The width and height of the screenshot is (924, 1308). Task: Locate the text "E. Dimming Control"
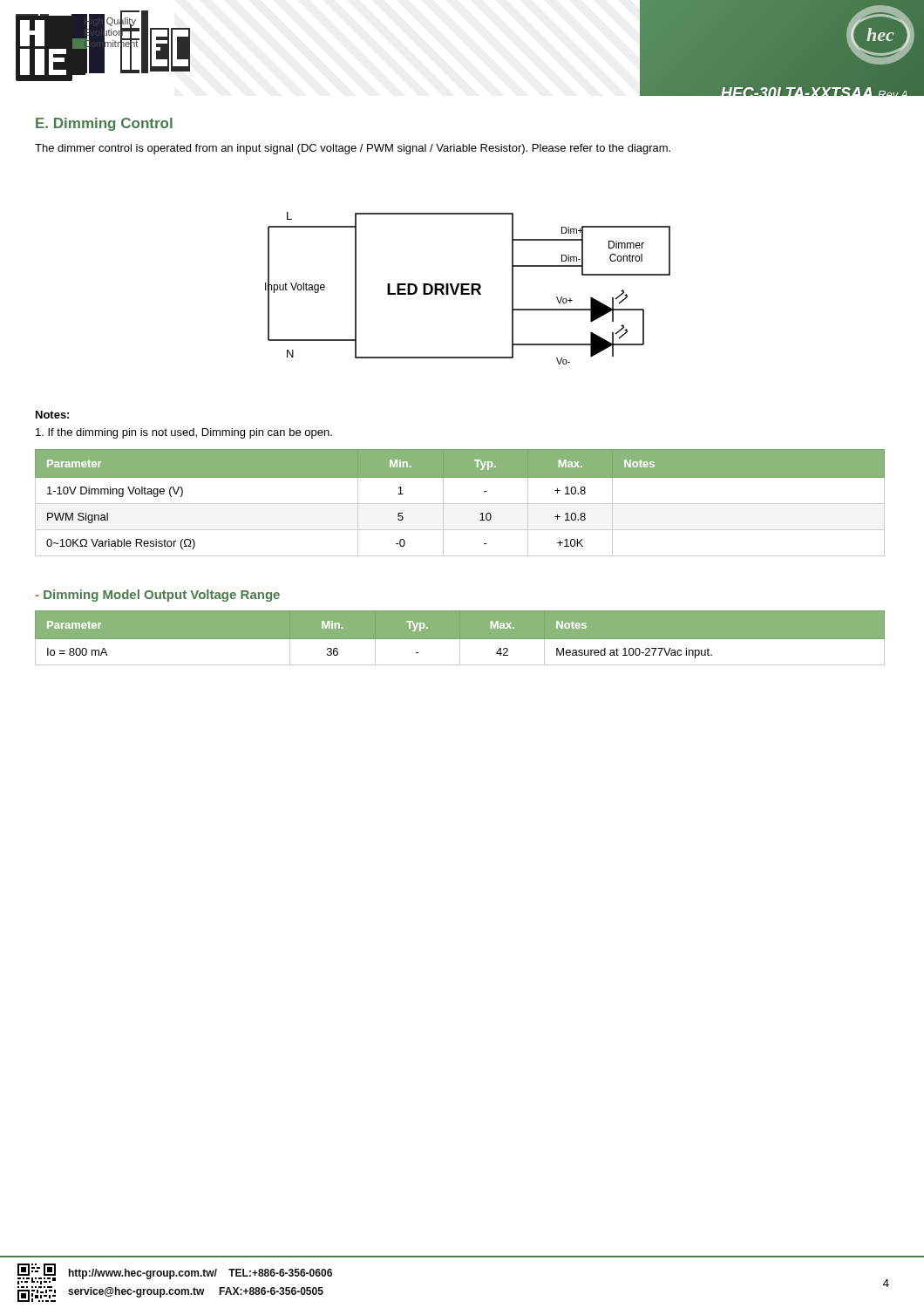[104, 123]
